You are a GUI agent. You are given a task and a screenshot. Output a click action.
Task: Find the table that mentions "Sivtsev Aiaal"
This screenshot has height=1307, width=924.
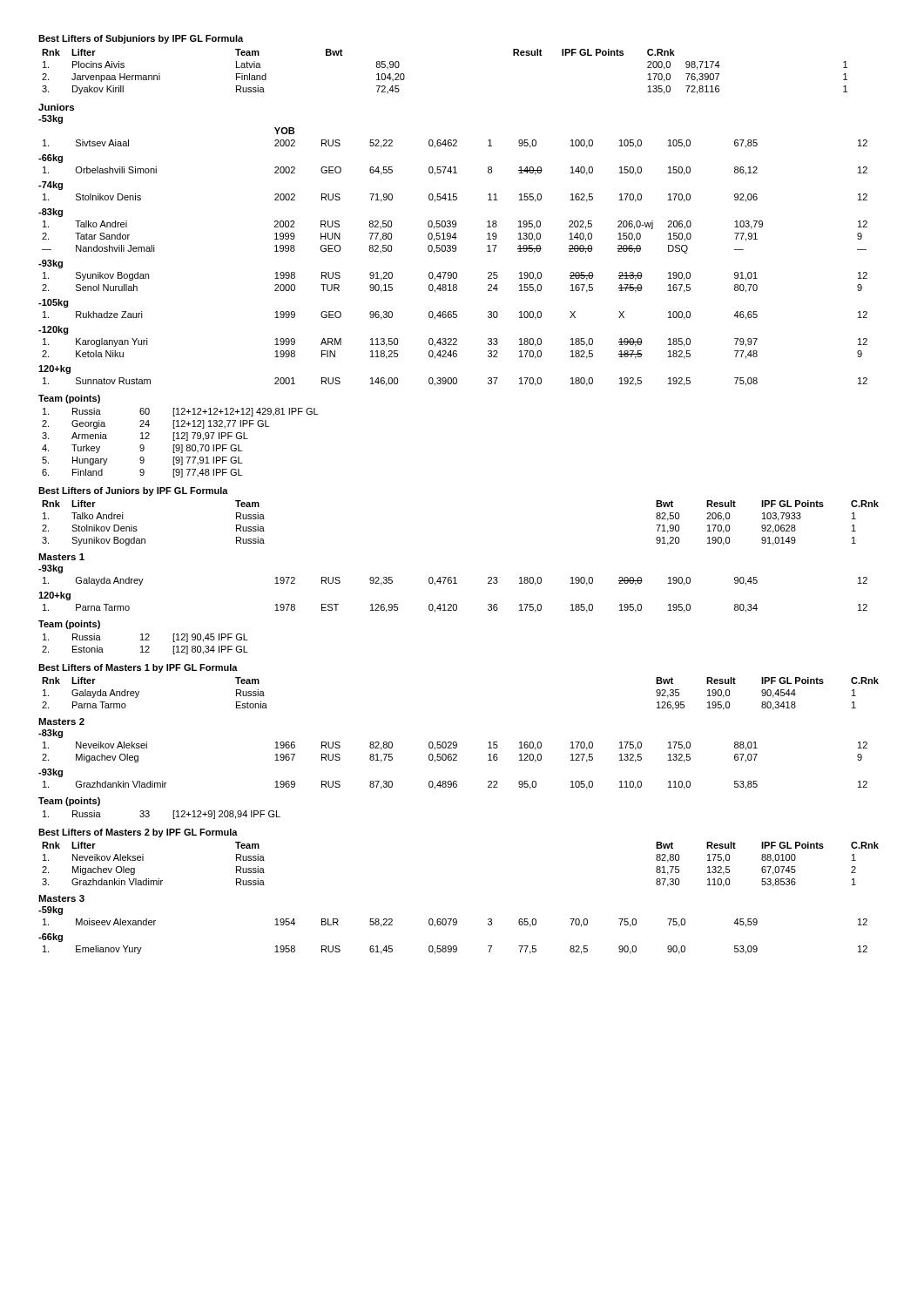point(462,137)
